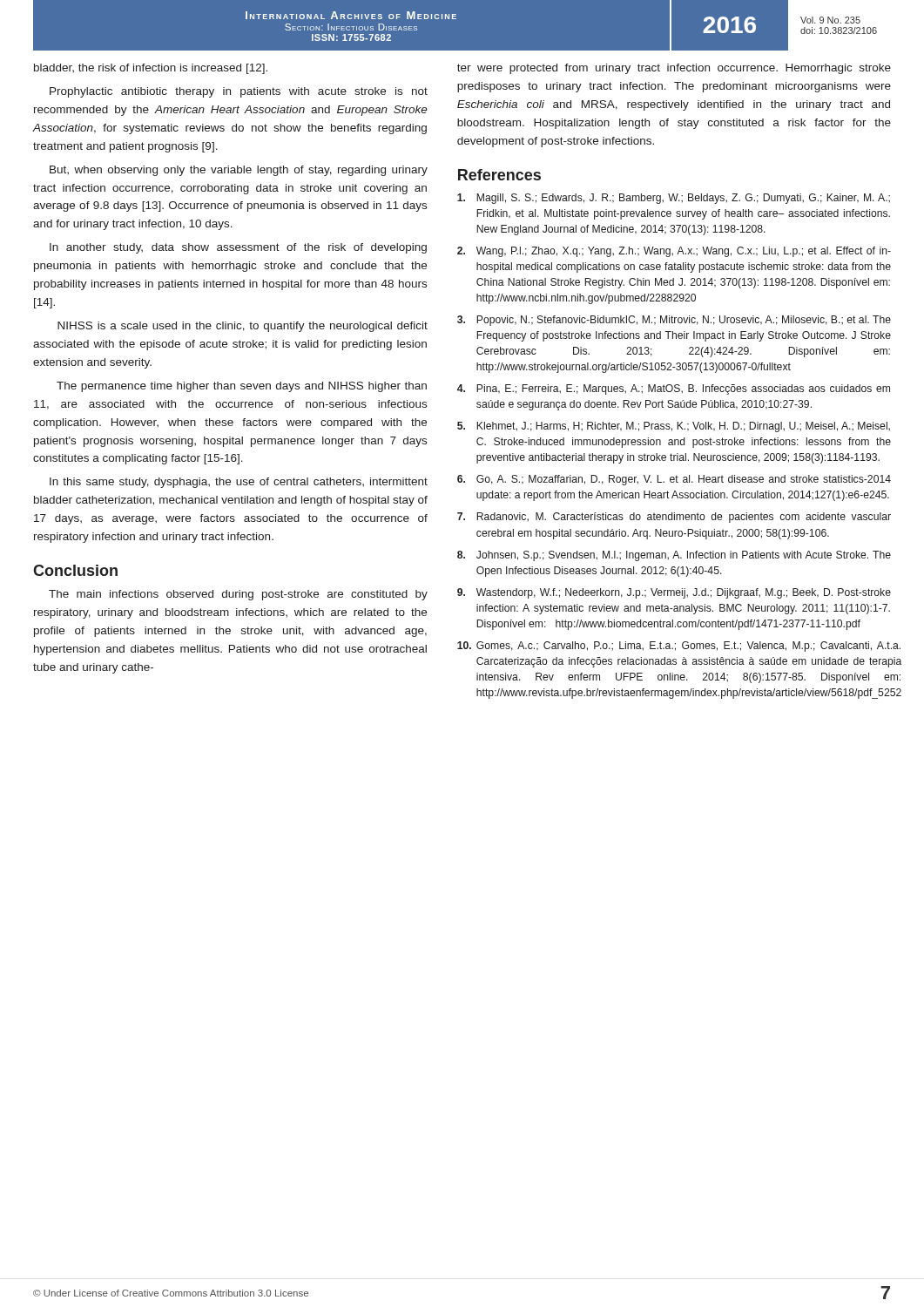Image resolution: width=924 pixels, height=1307 pixels.
Task: Select the list item containing "7. Radanovic, M."
Action: point(674,525)
